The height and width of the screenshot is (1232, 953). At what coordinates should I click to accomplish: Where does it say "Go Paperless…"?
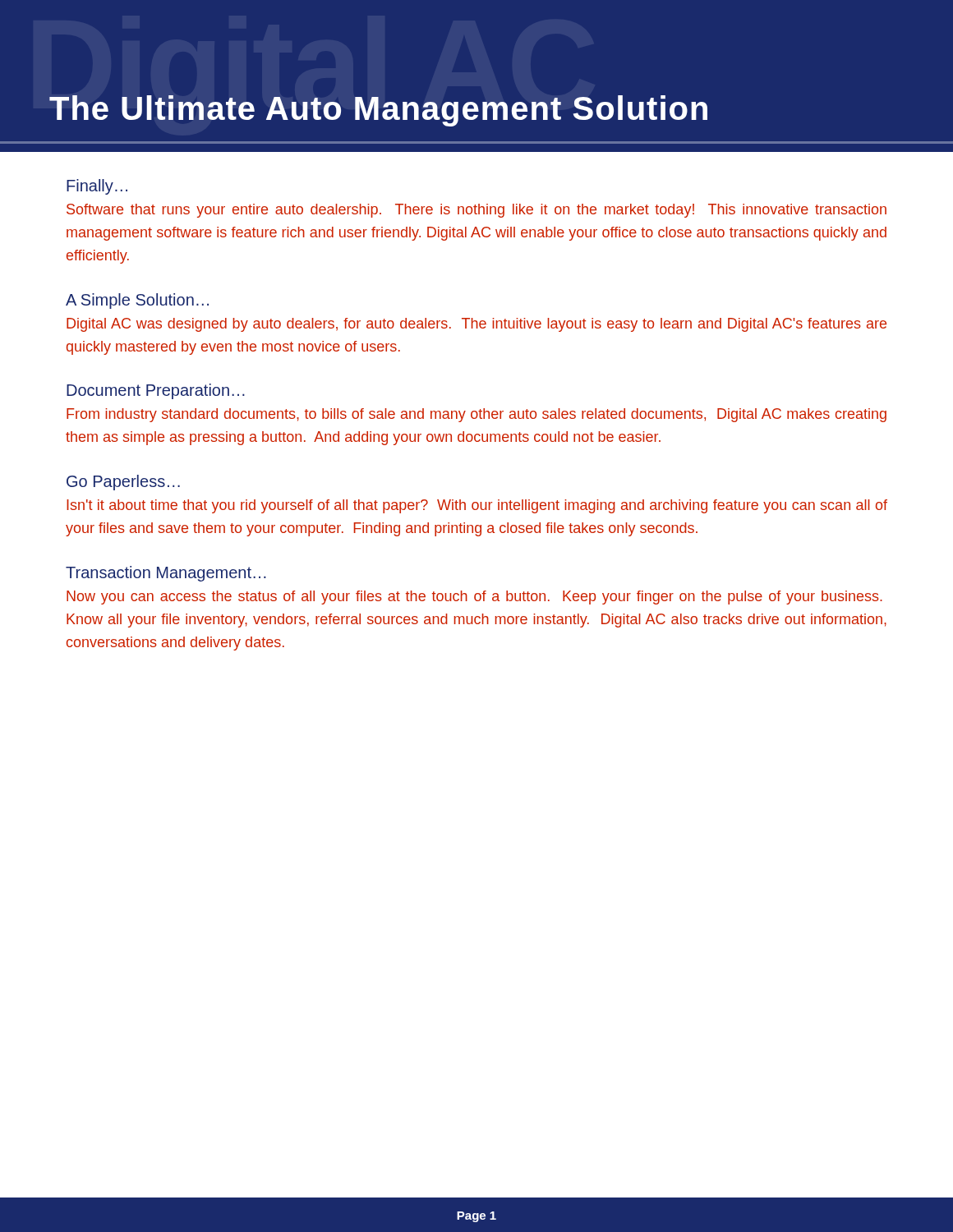pos(124,482)
